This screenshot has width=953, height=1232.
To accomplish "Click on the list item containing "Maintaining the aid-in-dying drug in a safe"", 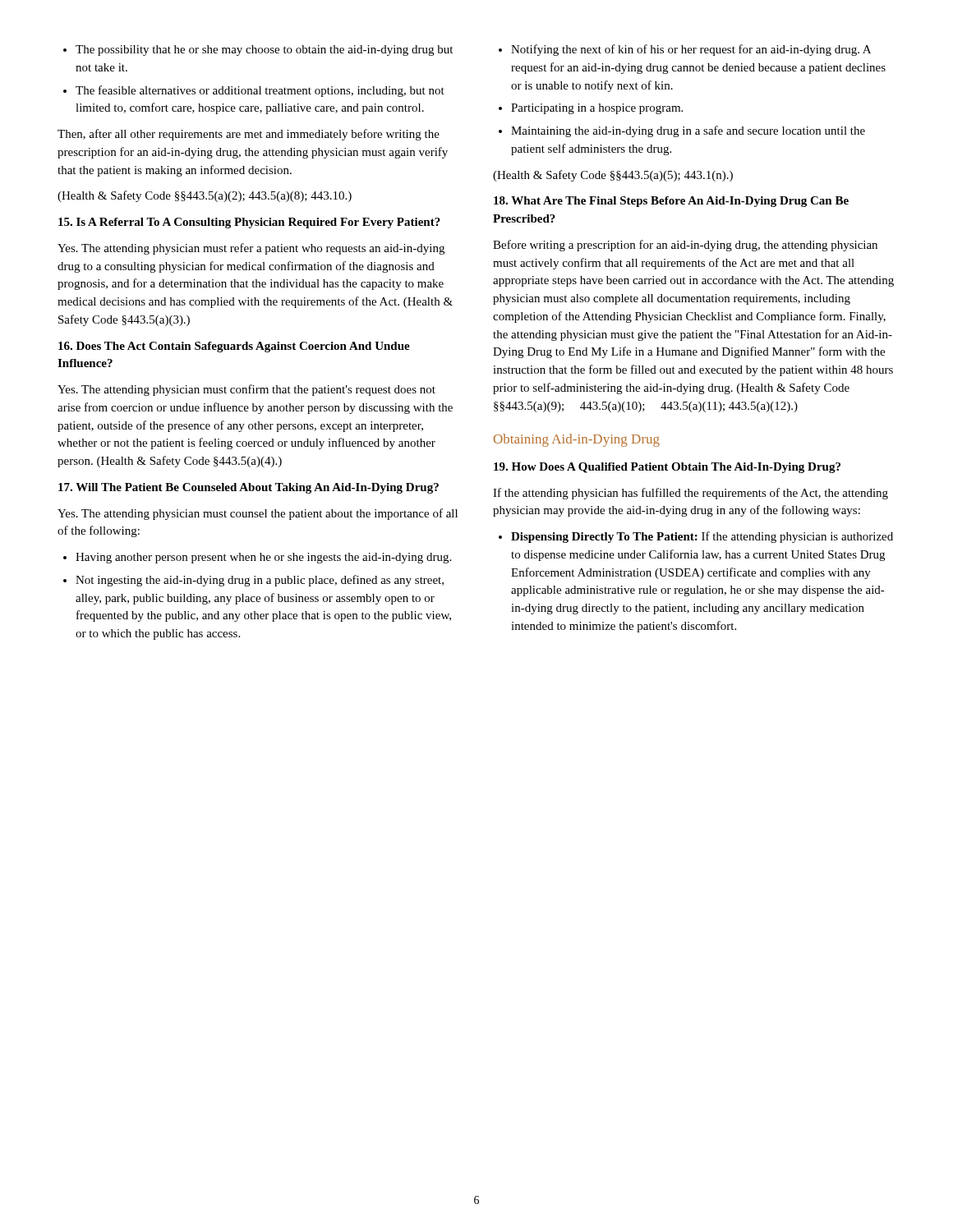I will tap(688, 140).
